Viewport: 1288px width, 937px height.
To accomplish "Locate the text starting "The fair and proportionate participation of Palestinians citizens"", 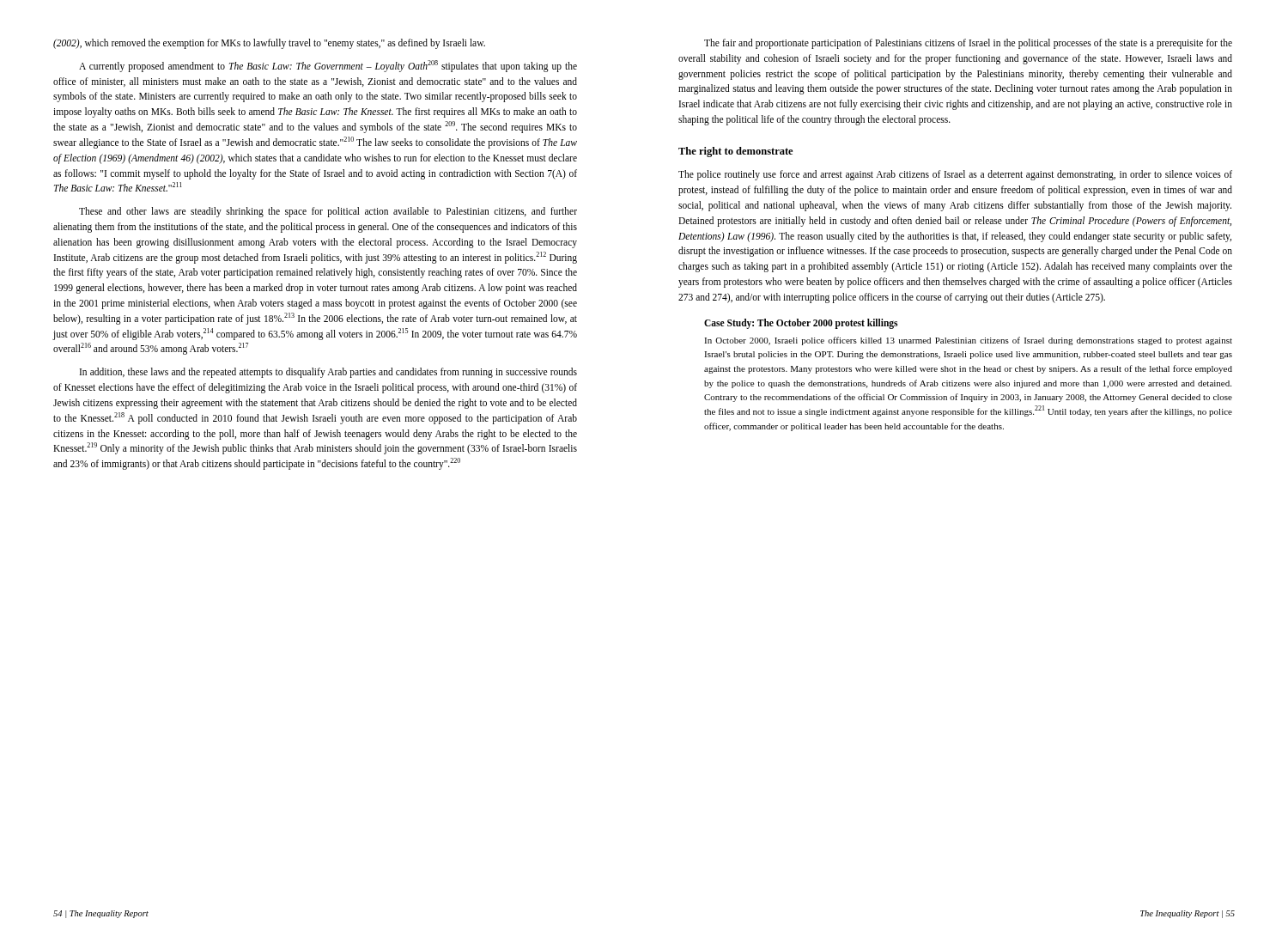I will pyautogui.click(x=955, y=82).
